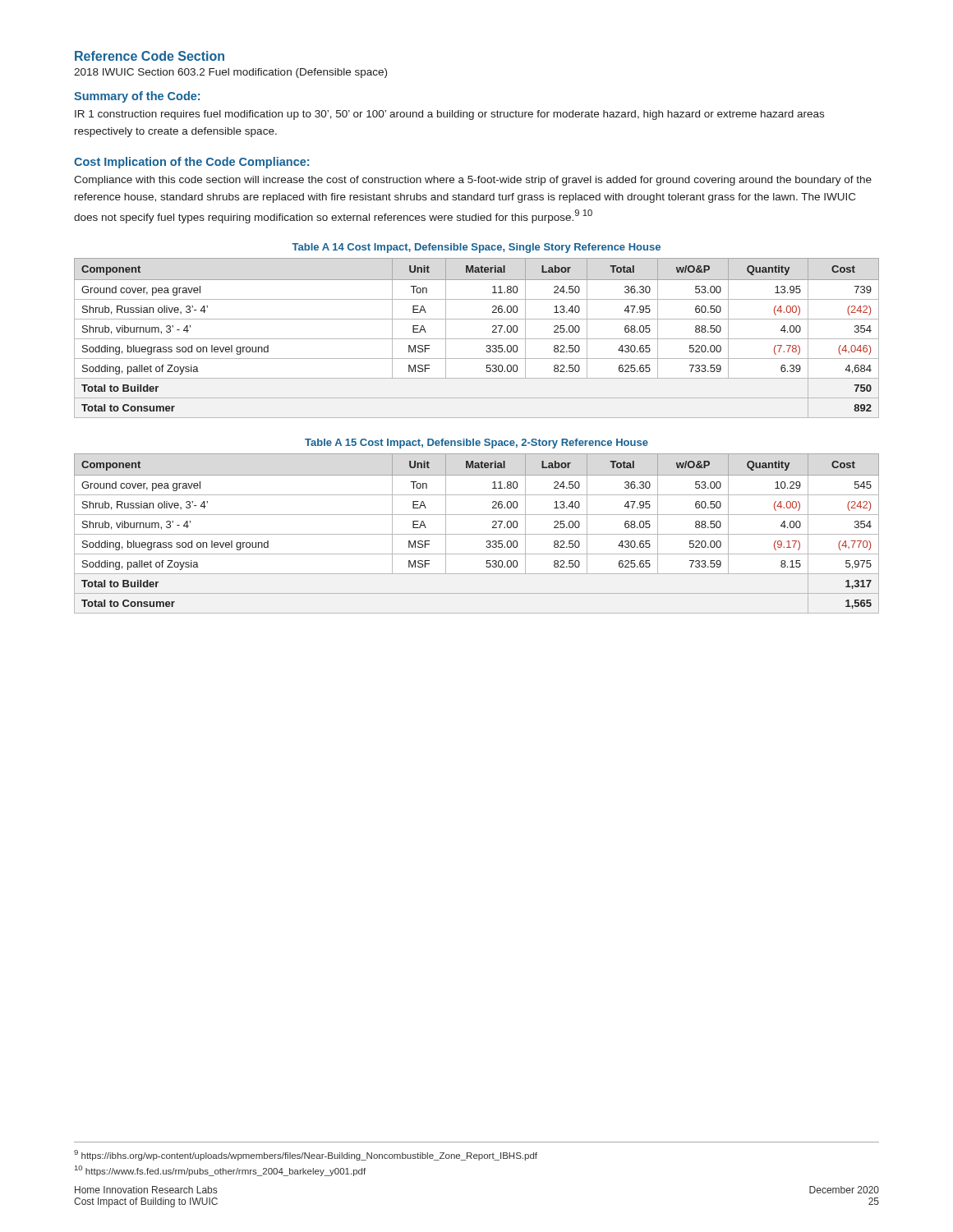This screenshot has height=1232, width=953.
Task: Locate the caption with the text "Table A 15"
Action: 476,442
